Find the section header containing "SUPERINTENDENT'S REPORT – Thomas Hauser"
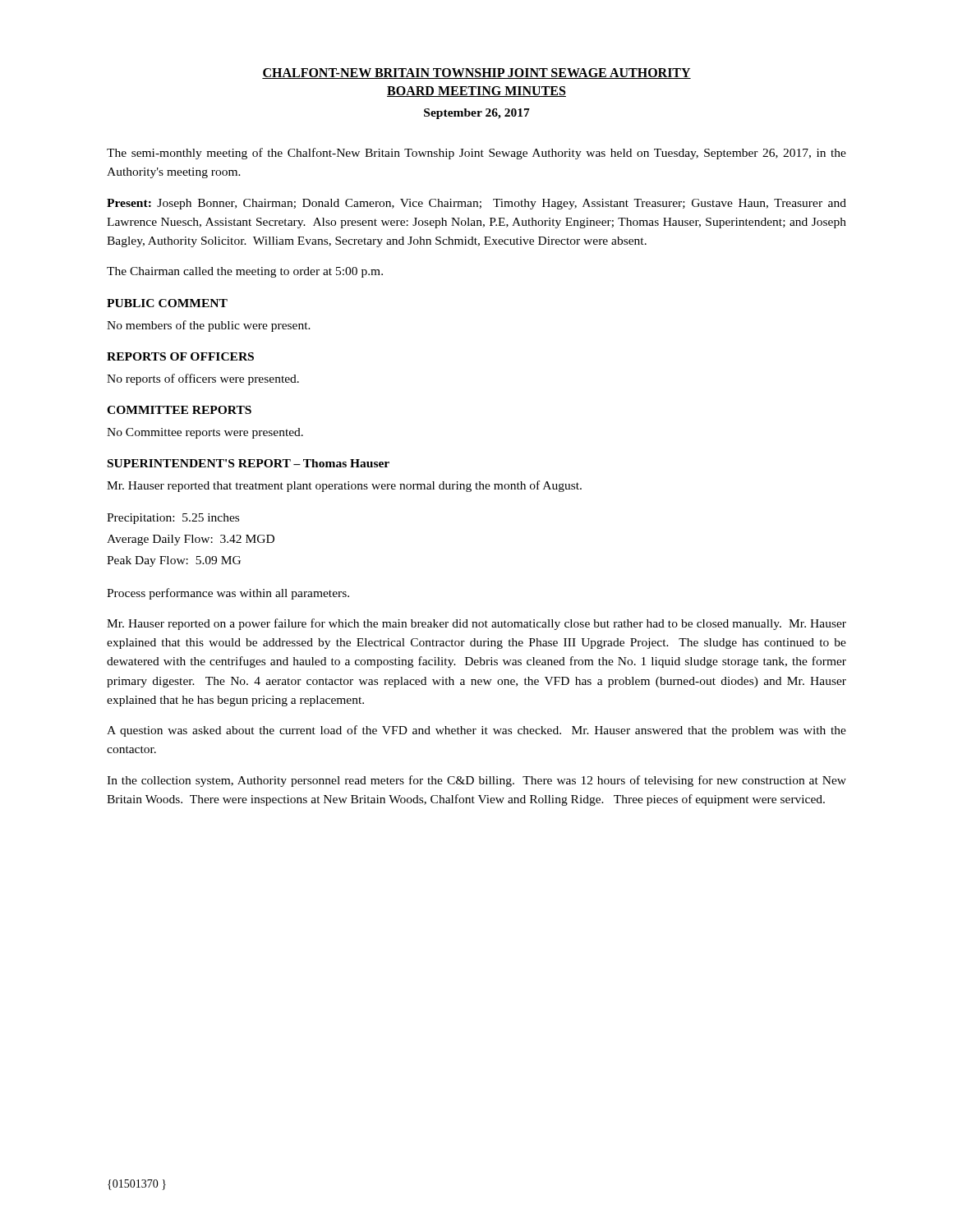 point(248,463)
